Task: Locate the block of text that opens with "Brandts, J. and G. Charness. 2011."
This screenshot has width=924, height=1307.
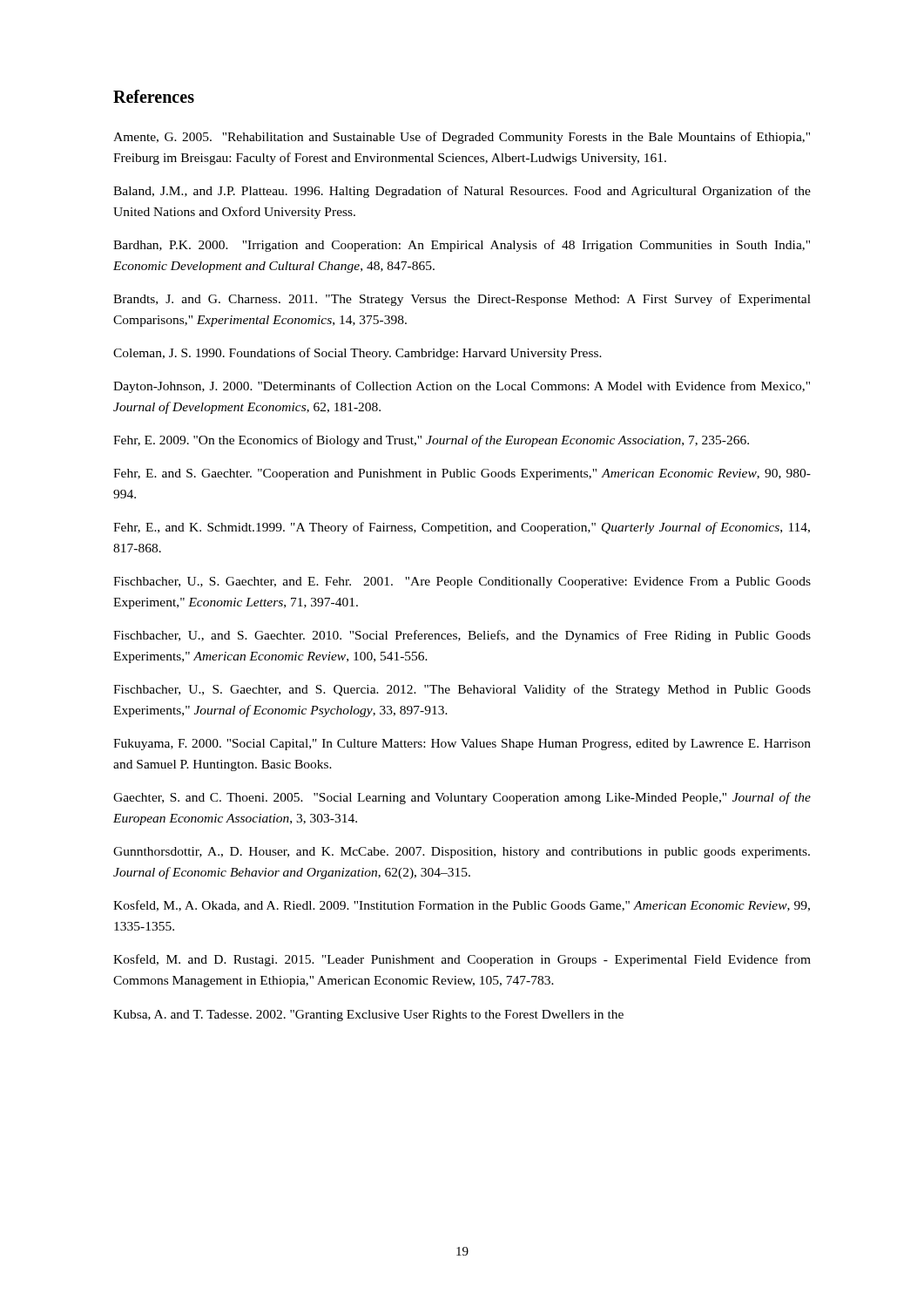Action: [462, 309]
